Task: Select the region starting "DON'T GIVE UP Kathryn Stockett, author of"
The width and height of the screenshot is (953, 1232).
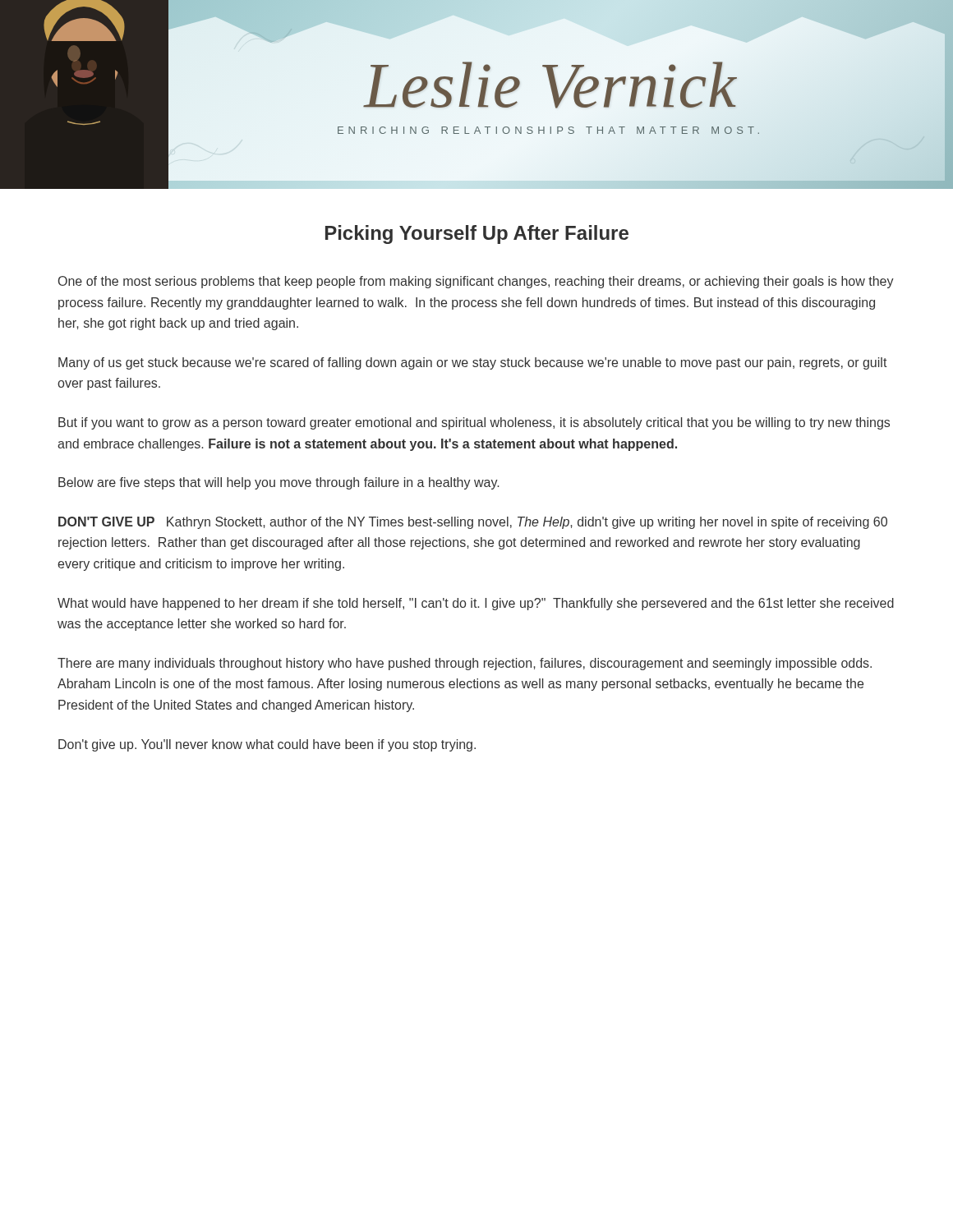Action: point(476,543)
